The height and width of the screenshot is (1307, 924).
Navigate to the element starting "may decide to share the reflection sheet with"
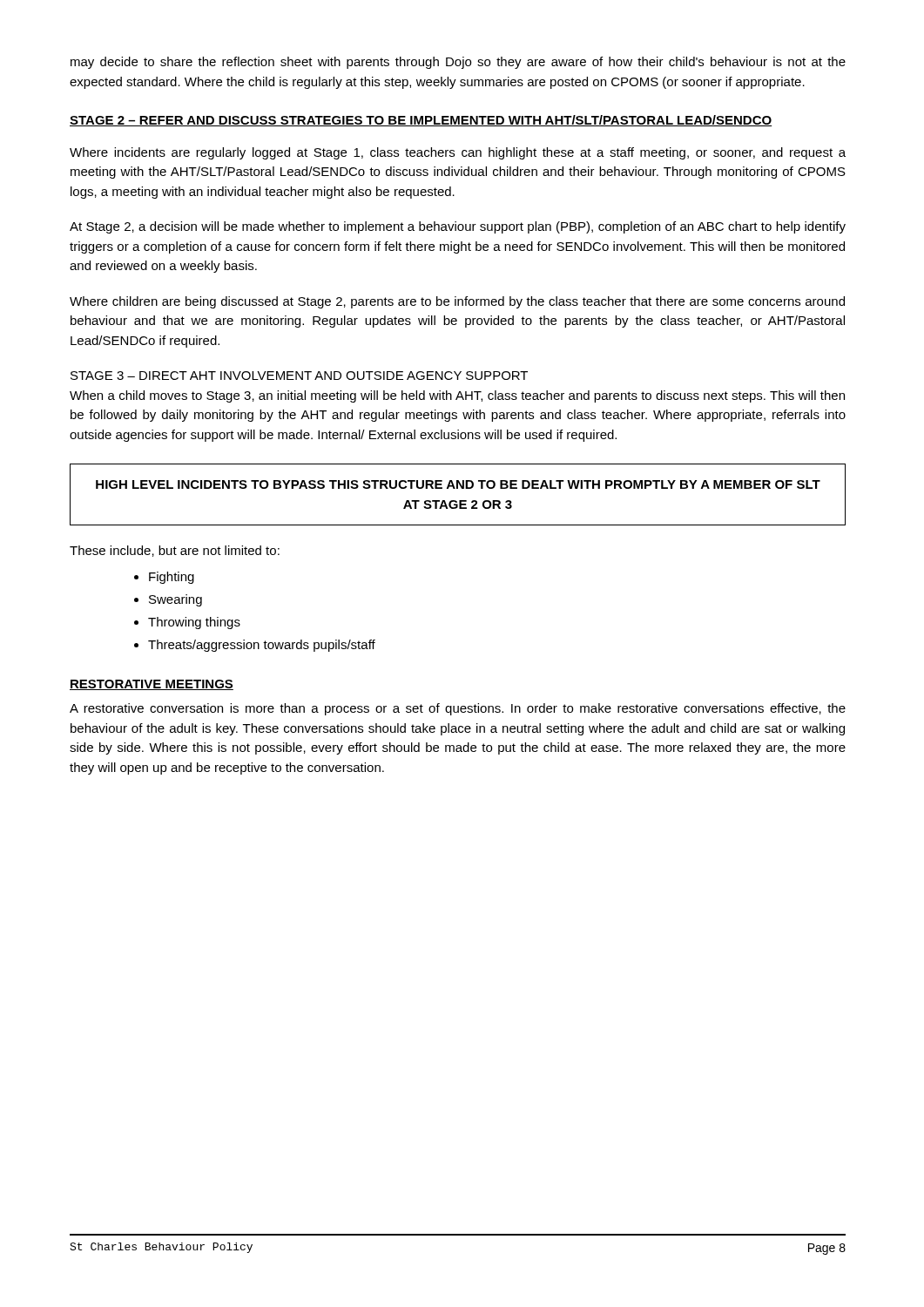click(x=458, y=71)
